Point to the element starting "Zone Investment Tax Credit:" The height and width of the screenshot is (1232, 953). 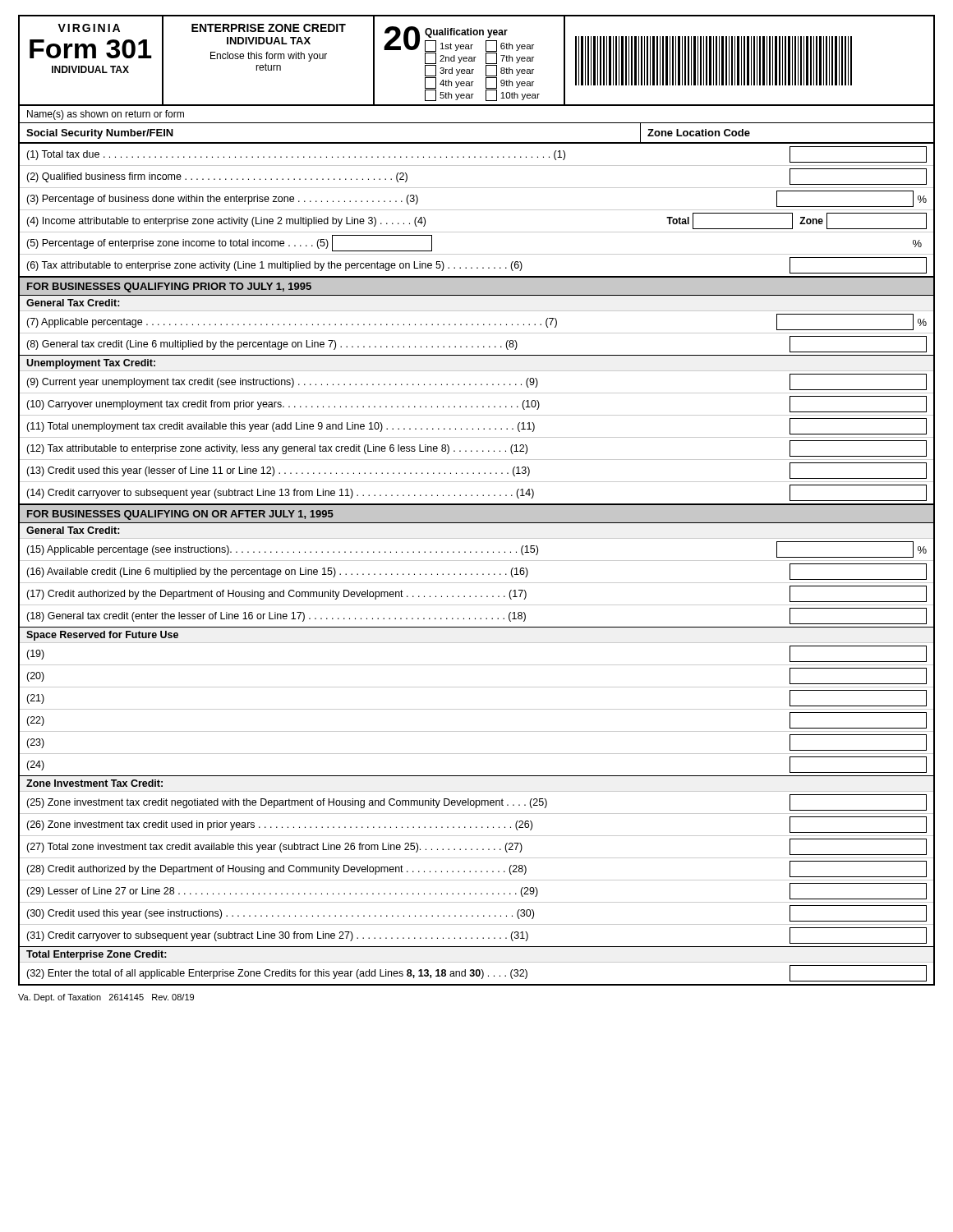tap(95, 784)
